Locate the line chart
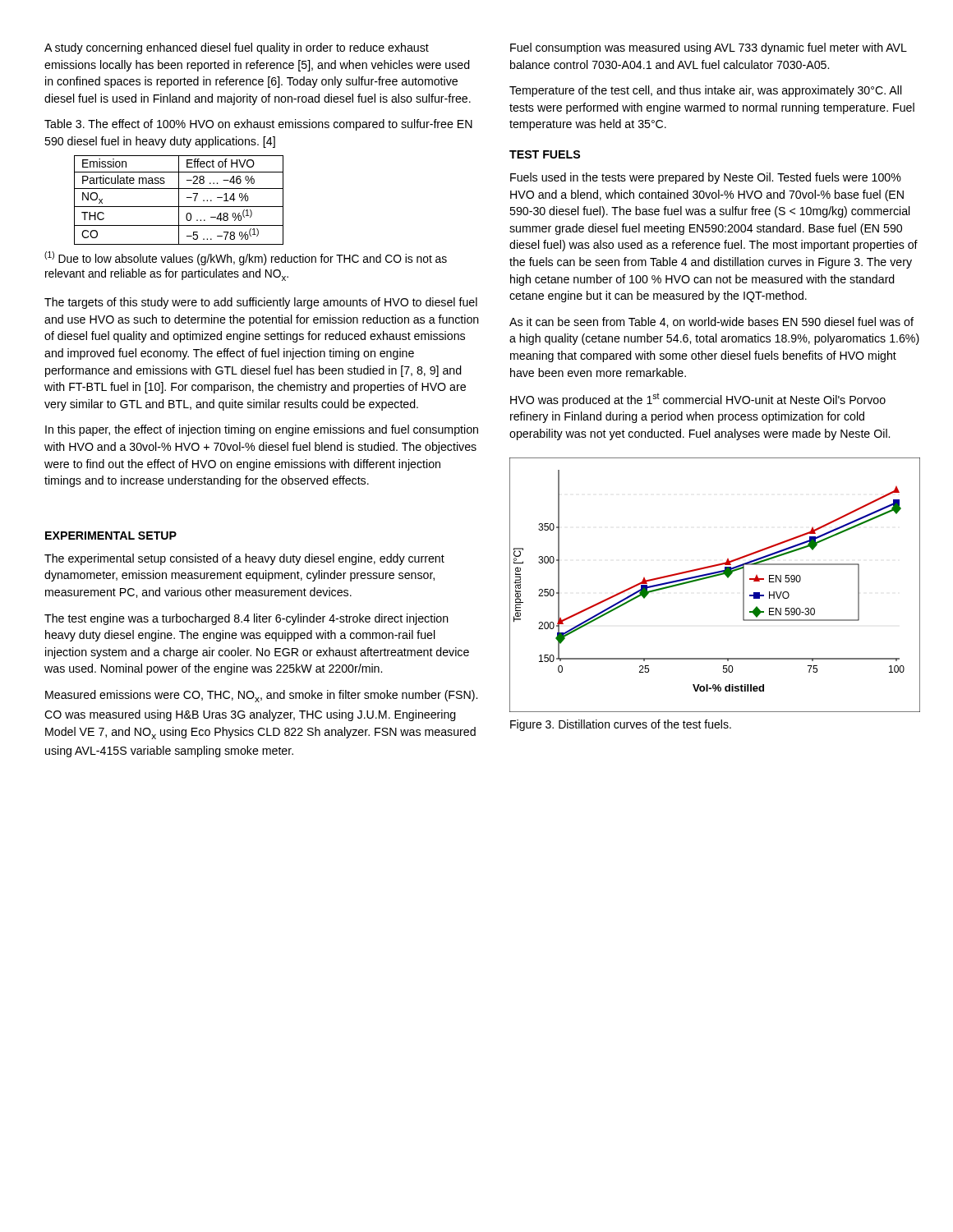The height and width of the screenshot is (1232, 953). (x=715, y=584)
